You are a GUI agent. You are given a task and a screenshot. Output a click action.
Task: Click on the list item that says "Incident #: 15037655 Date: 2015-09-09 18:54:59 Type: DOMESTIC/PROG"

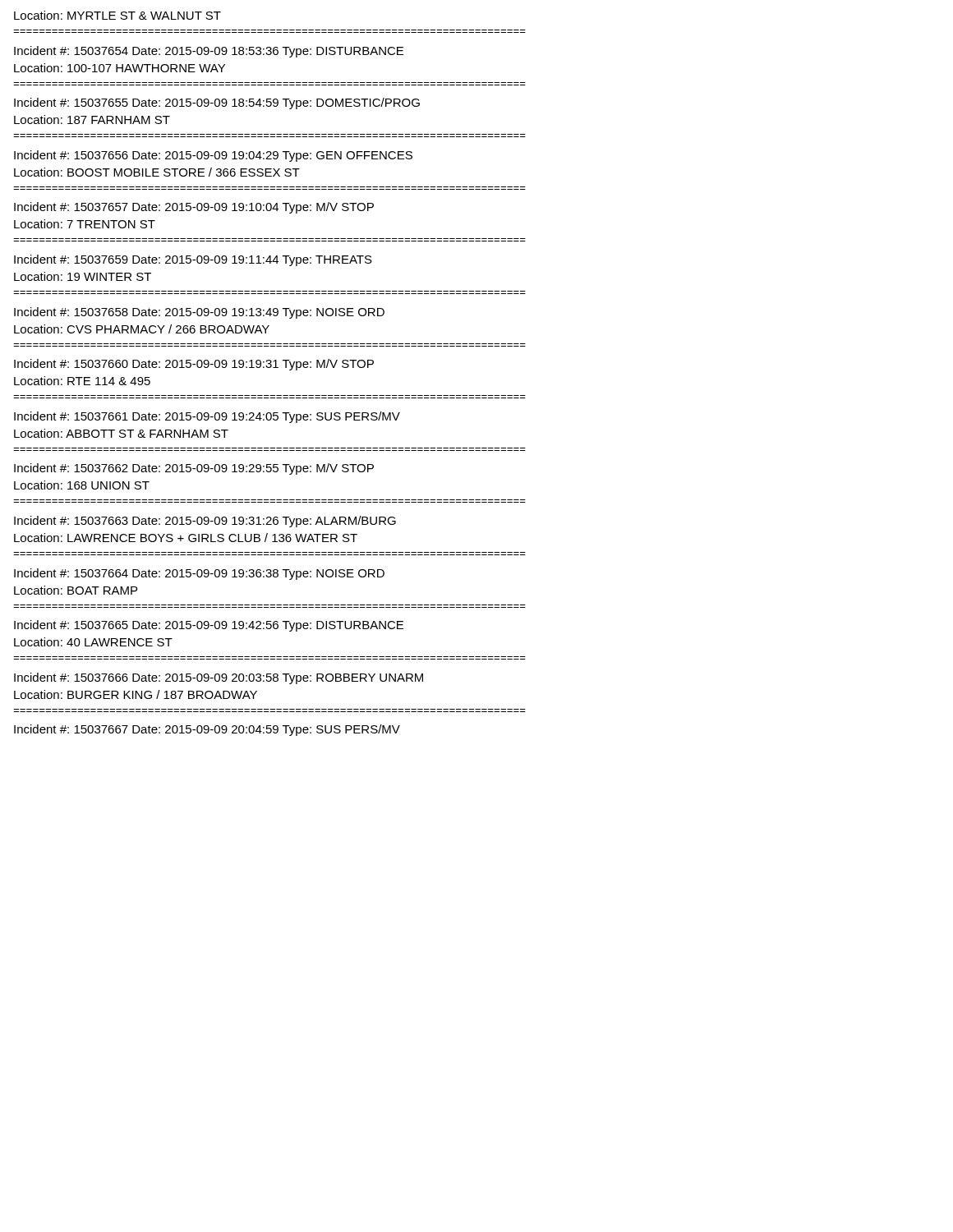pyautogui.click(x=217, y=103)
